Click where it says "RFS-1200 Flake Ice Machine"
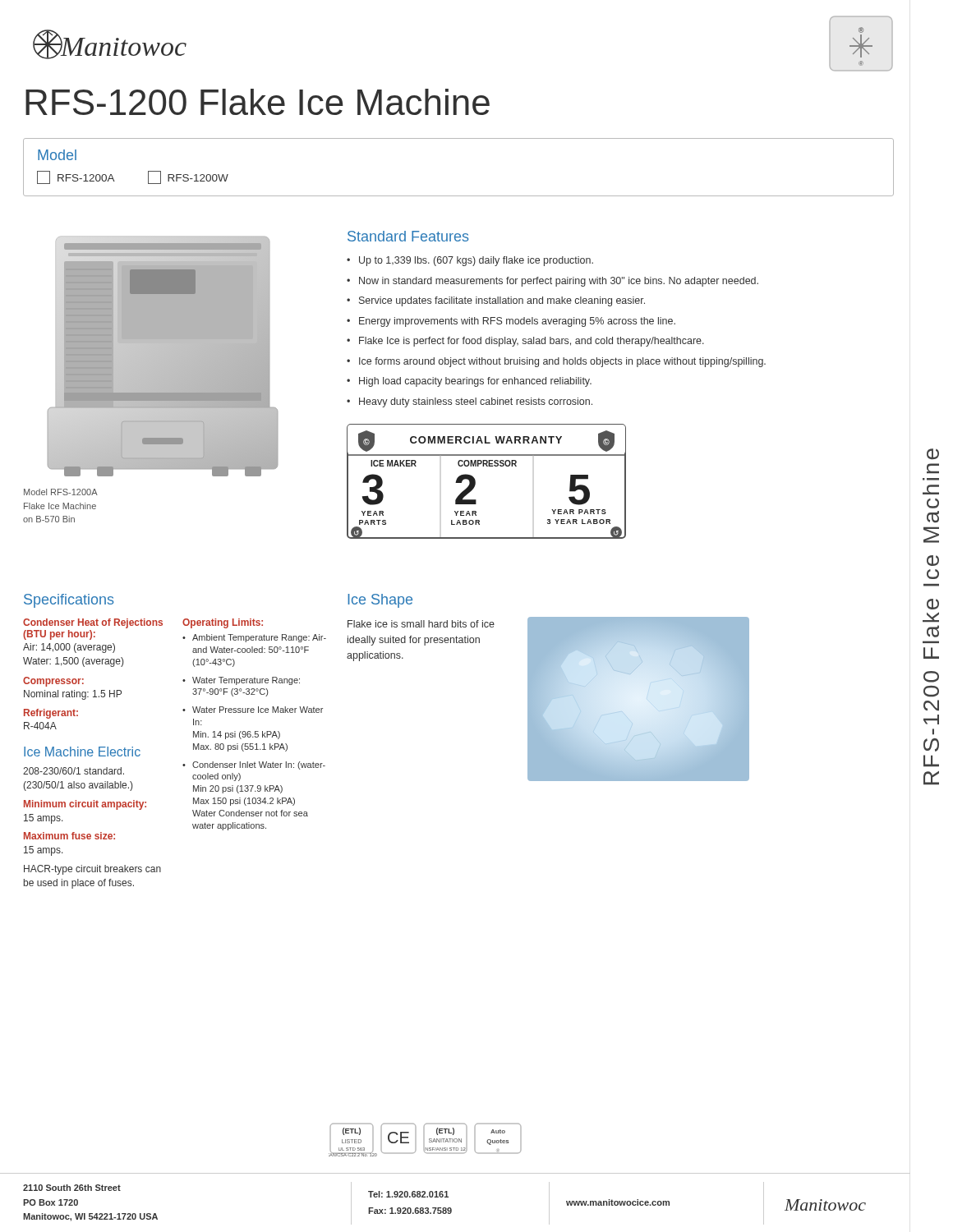The image size is (953, 1232). [257, 102]
